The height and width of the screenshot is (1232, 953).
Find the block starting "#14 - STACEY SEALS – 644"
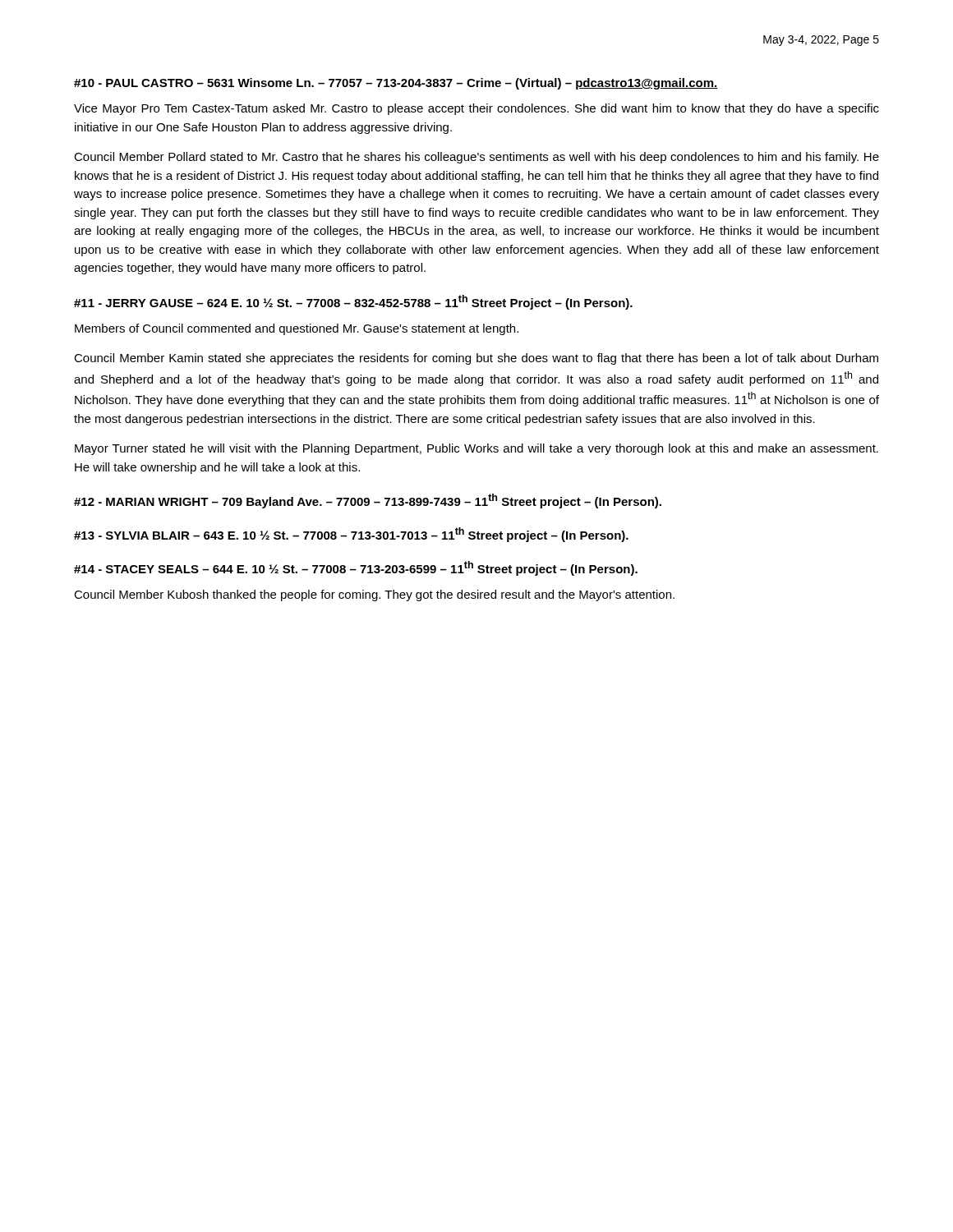click(356, 568)
